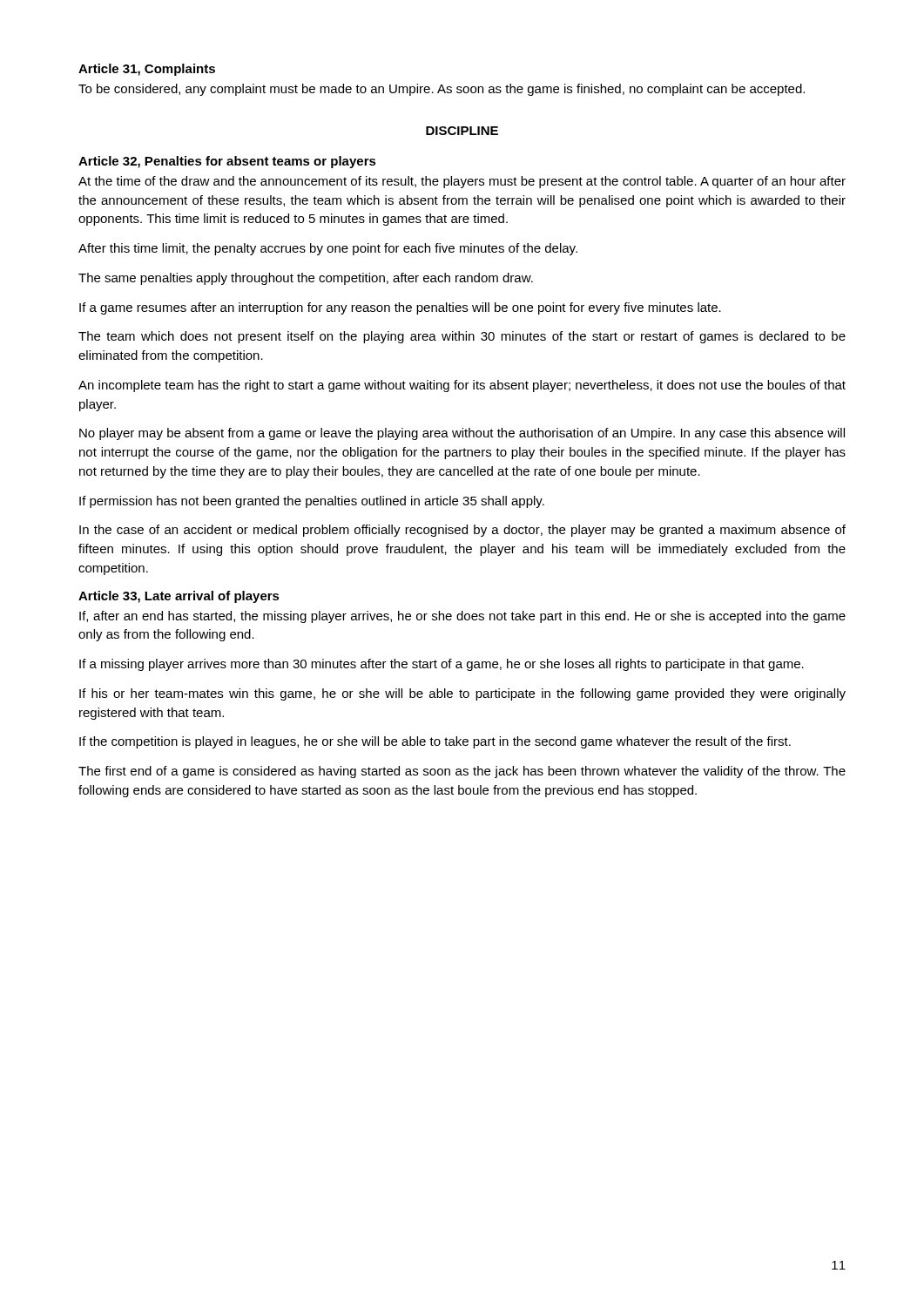Where is the passage that starts "If a game resumes after an interruption"?
Screen dimensions: 1307x924
462,307
